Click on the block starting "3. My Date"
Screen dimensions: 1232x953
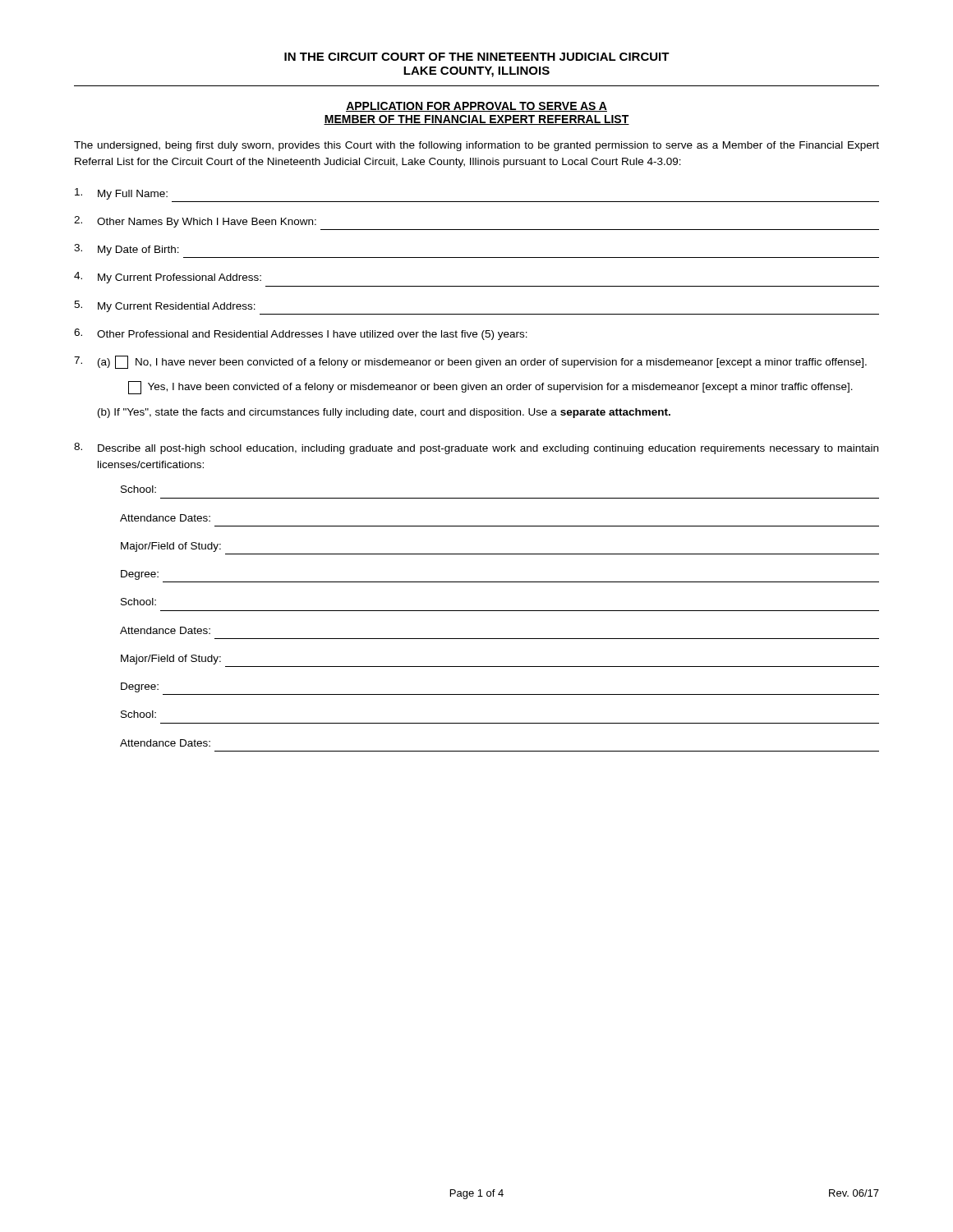[x=476, y=250]
